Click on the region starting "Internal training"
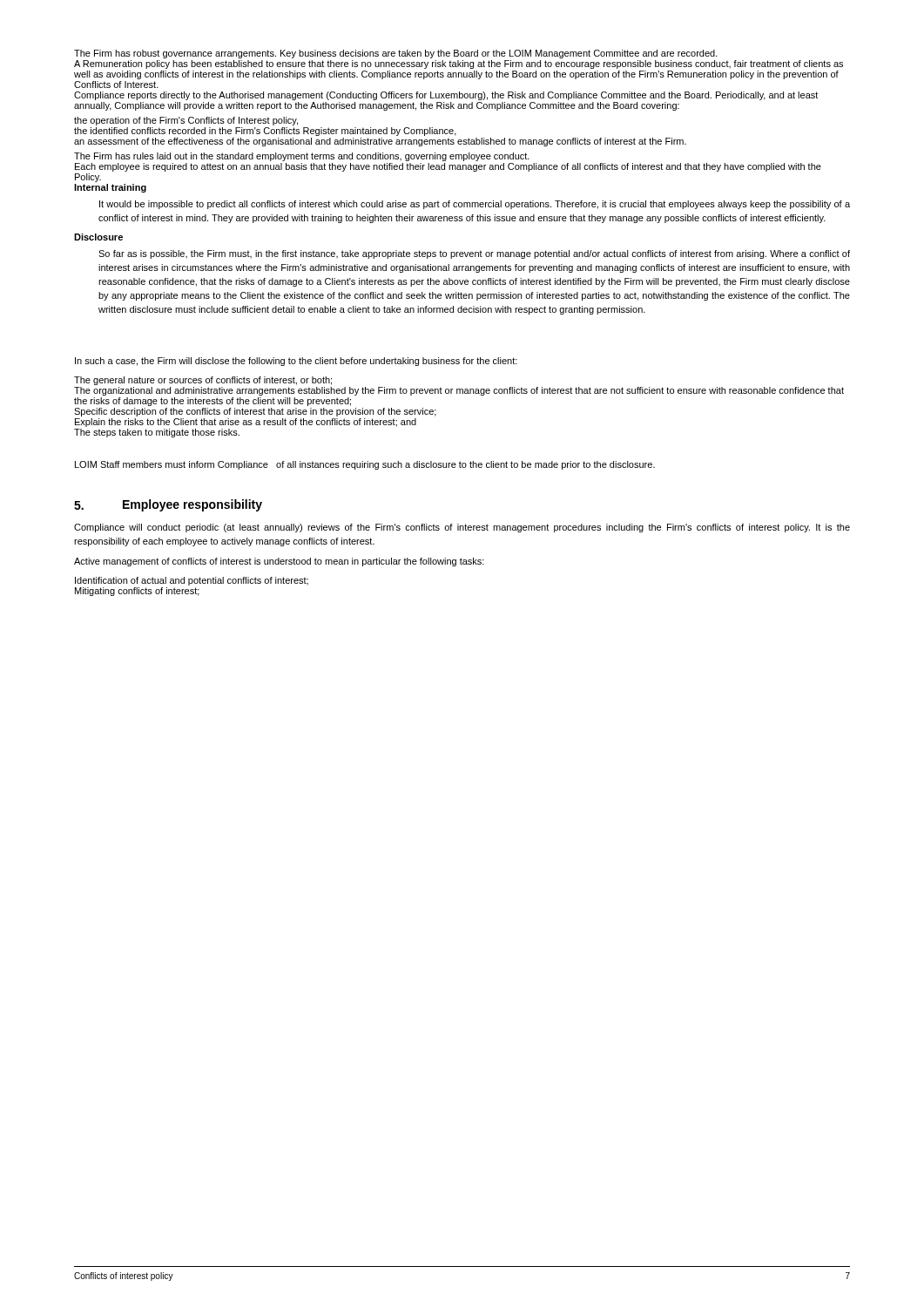924x1307 pixels. (x=110, y=188)
